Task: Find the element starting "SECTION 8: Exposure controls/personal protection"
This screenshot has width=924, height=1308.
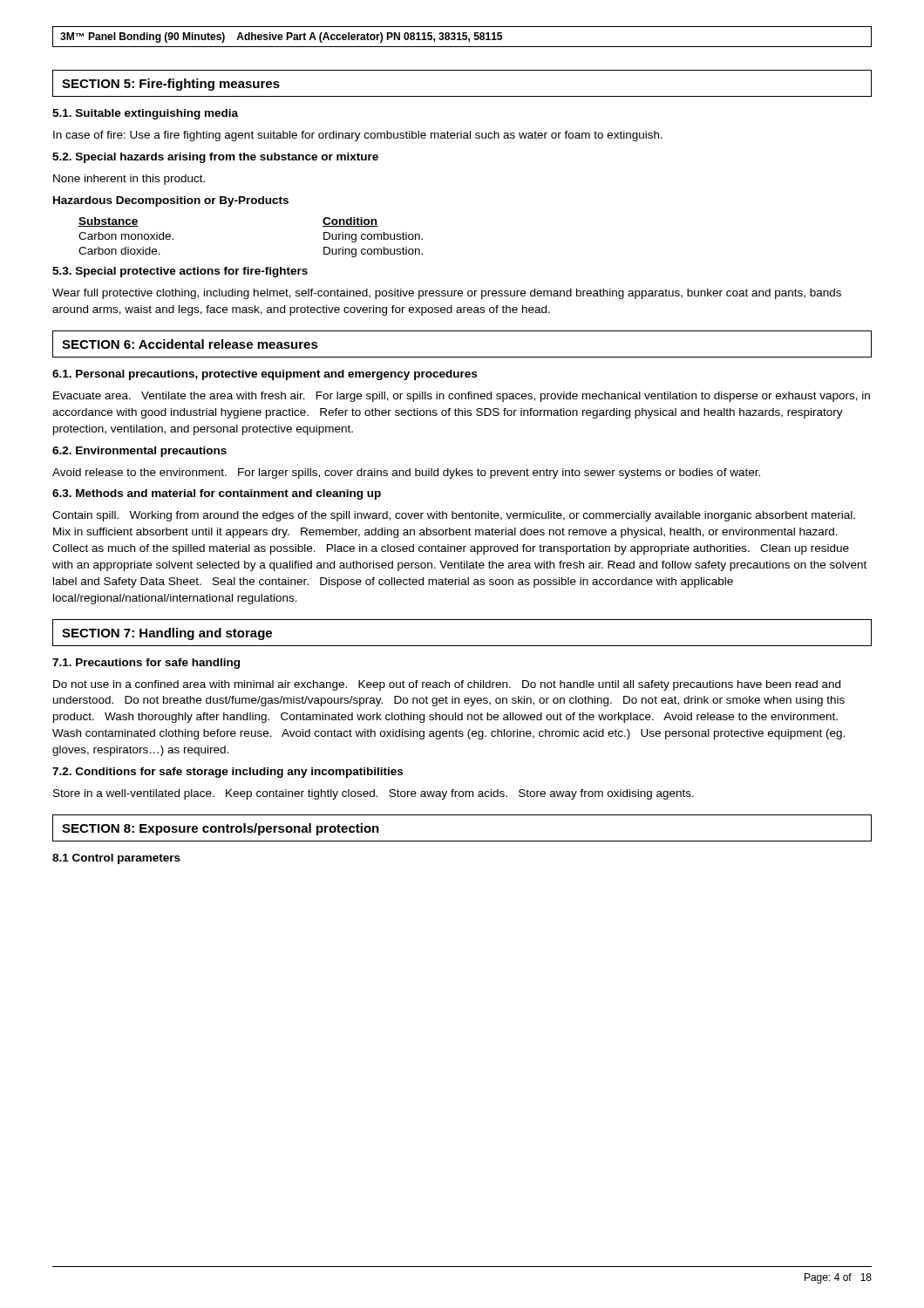Action: (x=221, y=828)
